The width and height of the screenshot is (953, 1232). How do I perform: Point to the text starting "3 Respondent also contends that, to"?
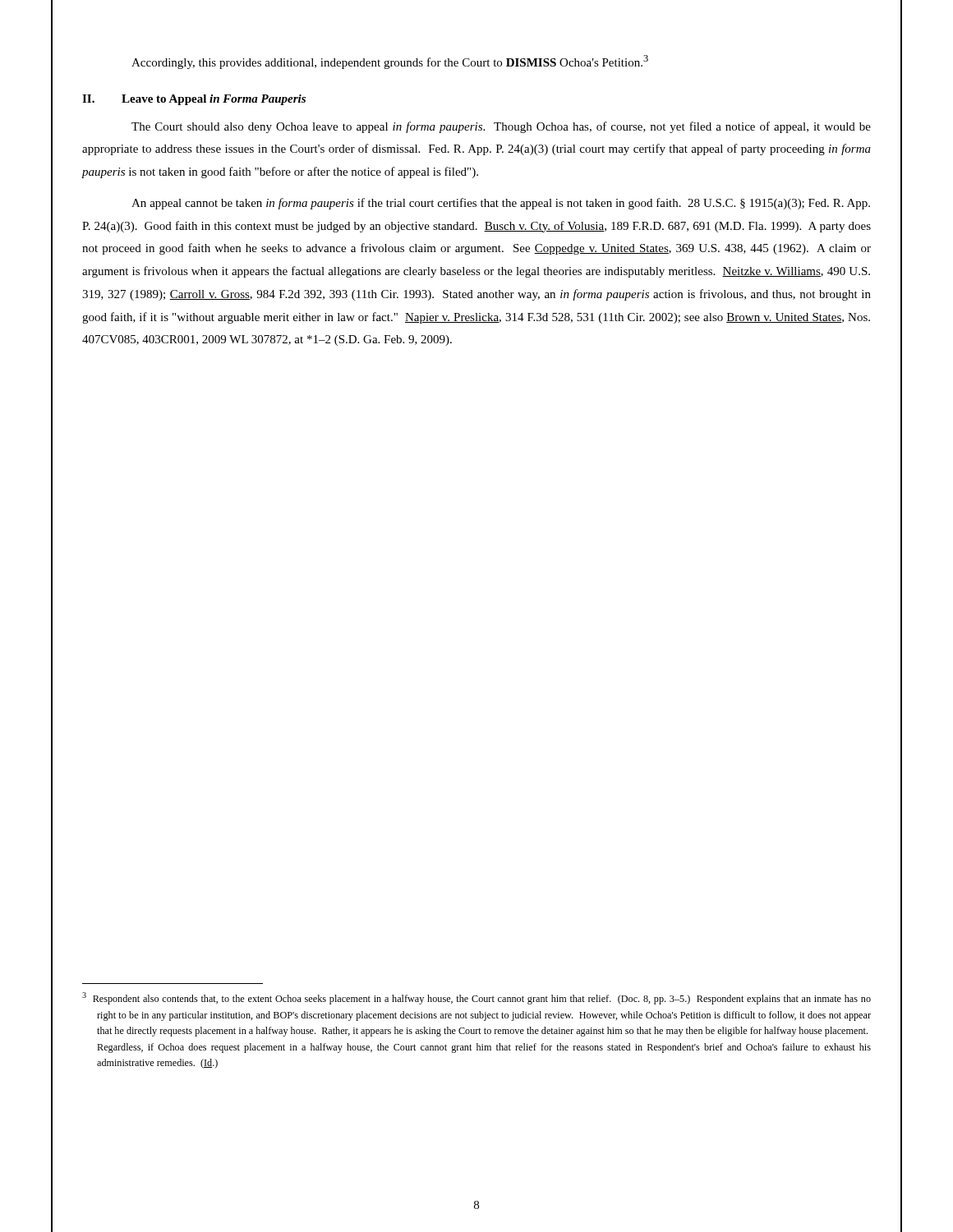[x=476, y=1030]
